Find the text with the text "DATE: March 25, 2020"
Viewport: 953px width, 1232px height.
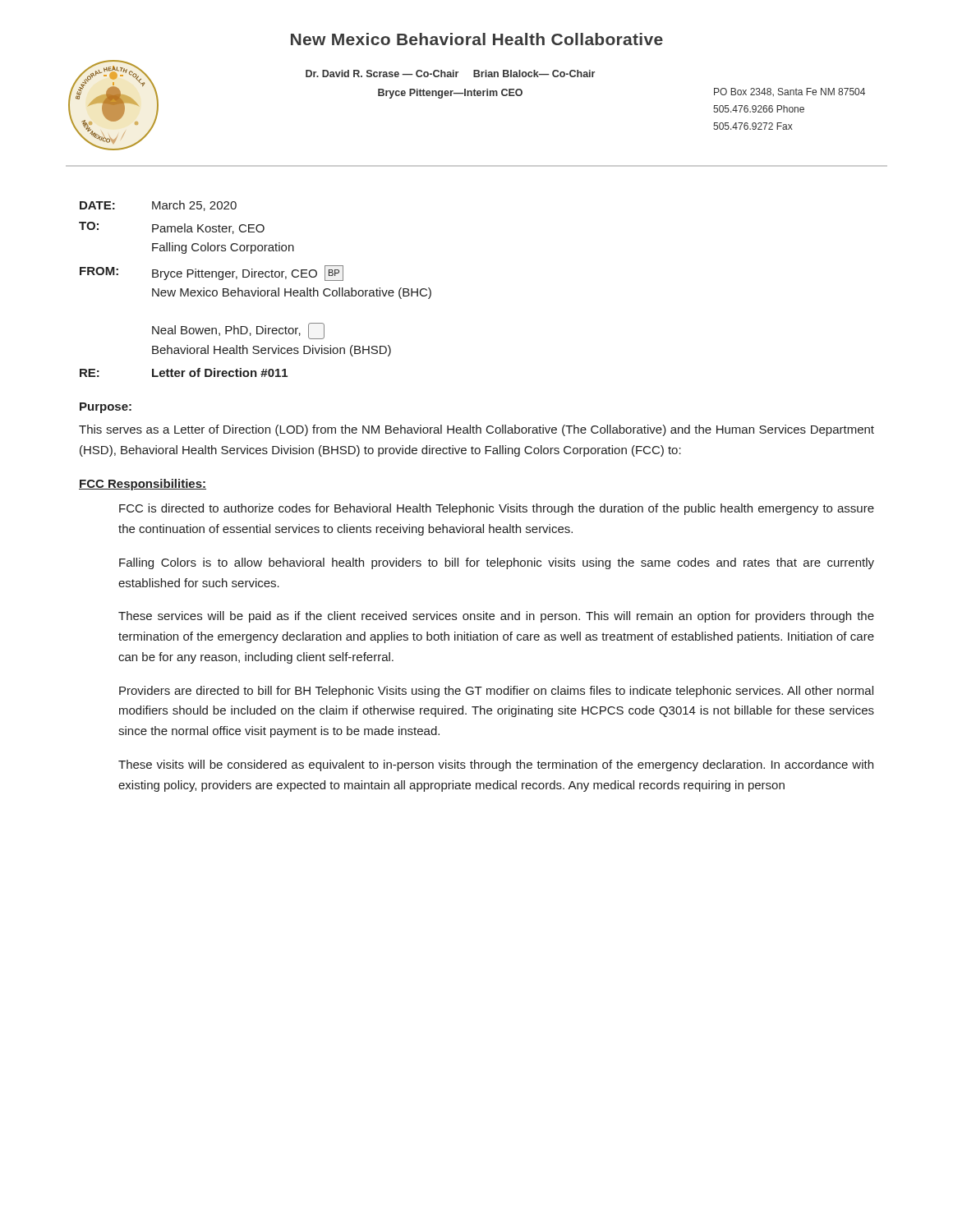pos(158,205)
